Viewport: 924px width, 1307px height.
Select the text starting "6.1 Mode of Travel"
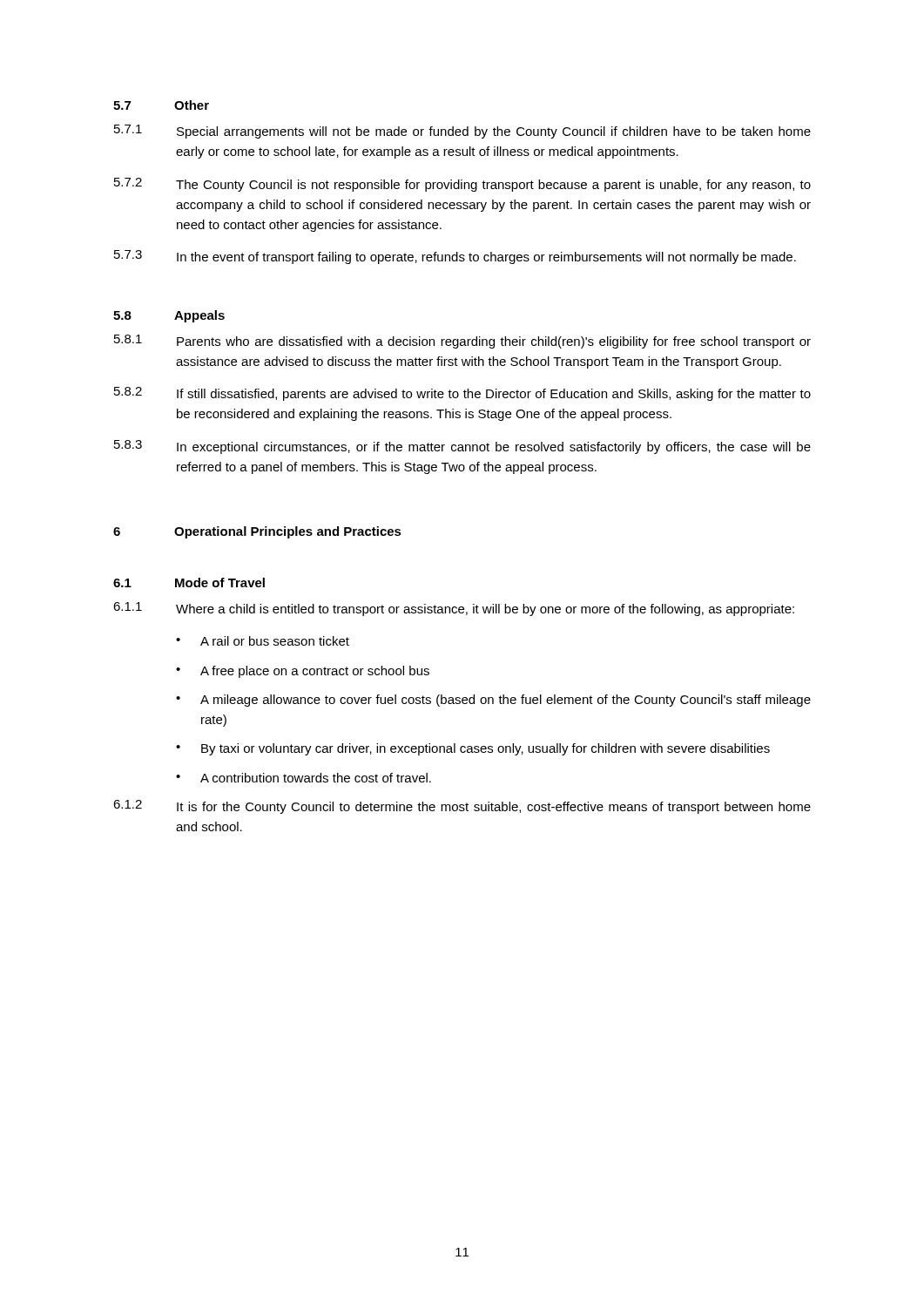189,582
